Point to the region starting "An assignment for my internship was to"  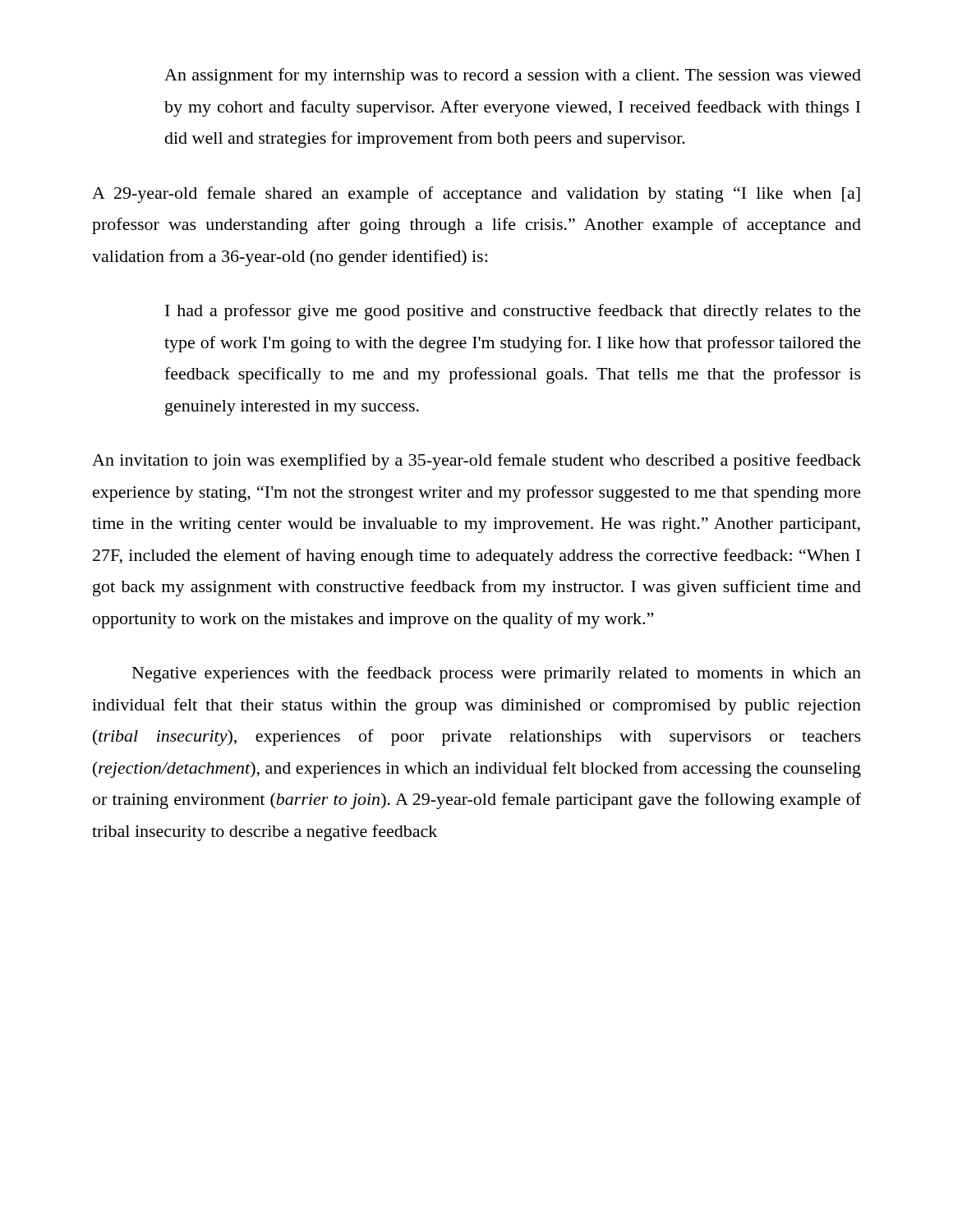pyautogui.click(x=513, y=107)
